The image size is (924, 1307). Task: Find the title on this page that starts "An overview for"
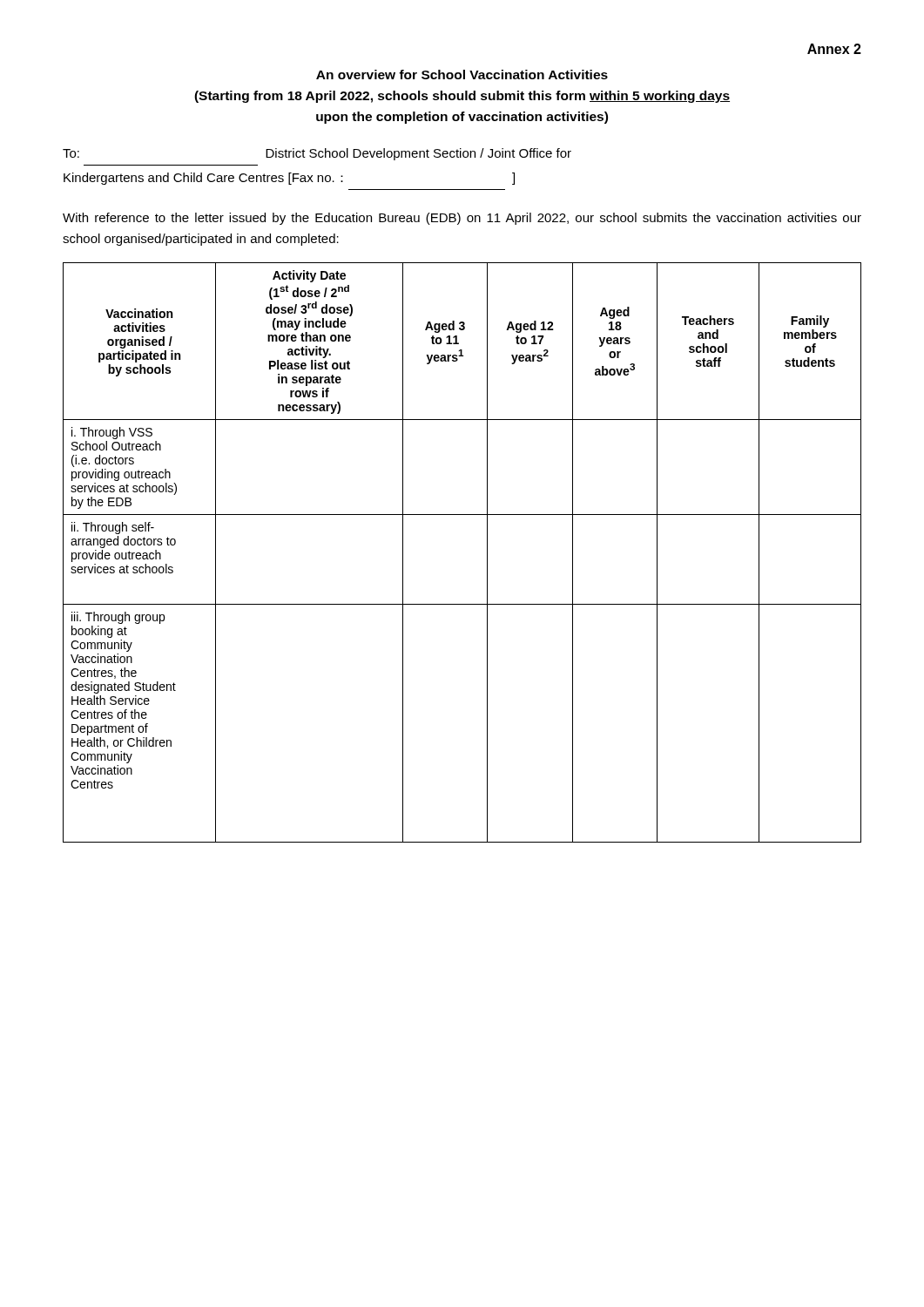click(x=462, y=96)
